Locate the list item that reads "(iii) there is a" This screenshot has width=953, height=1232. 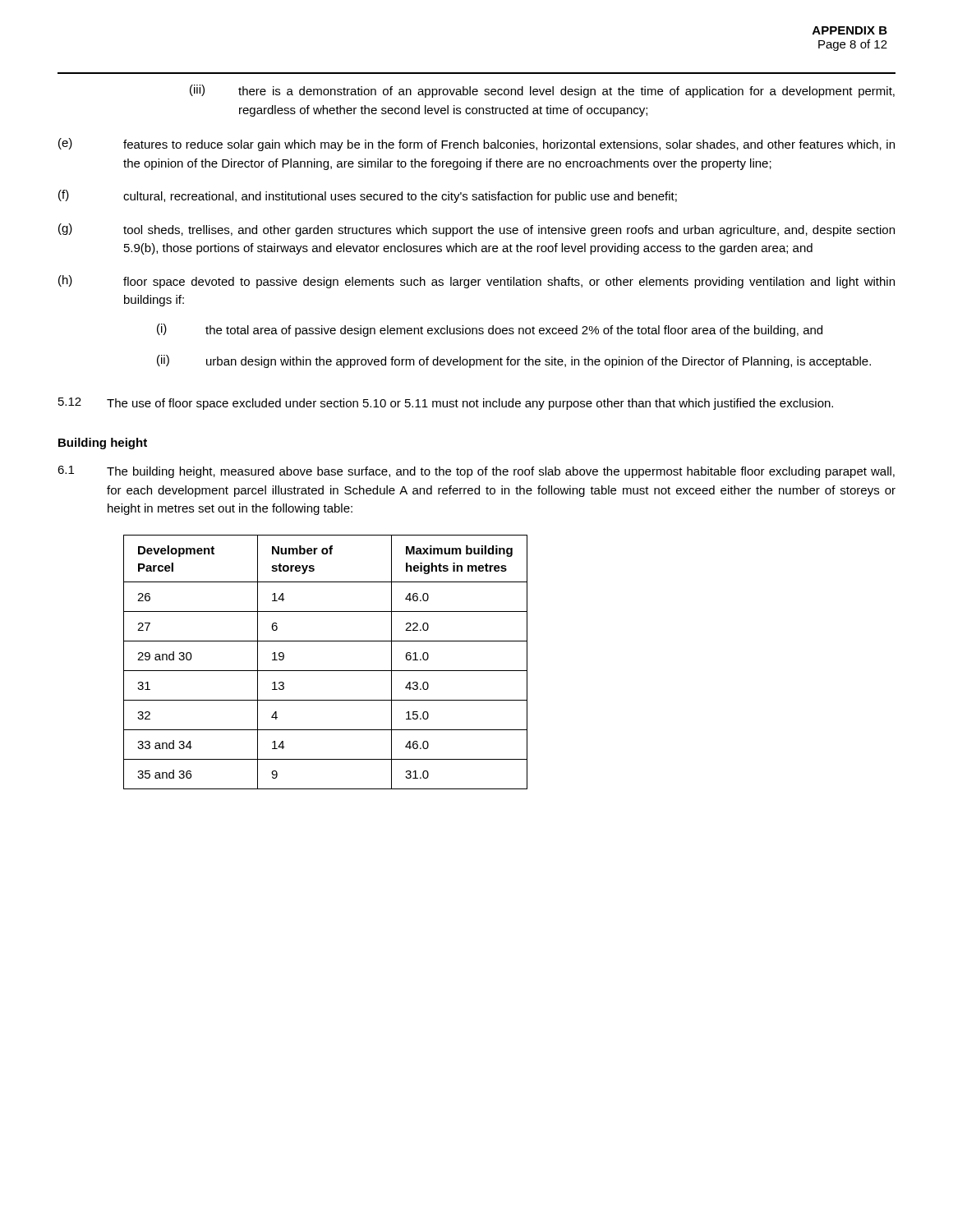click(x=542, y=101)
